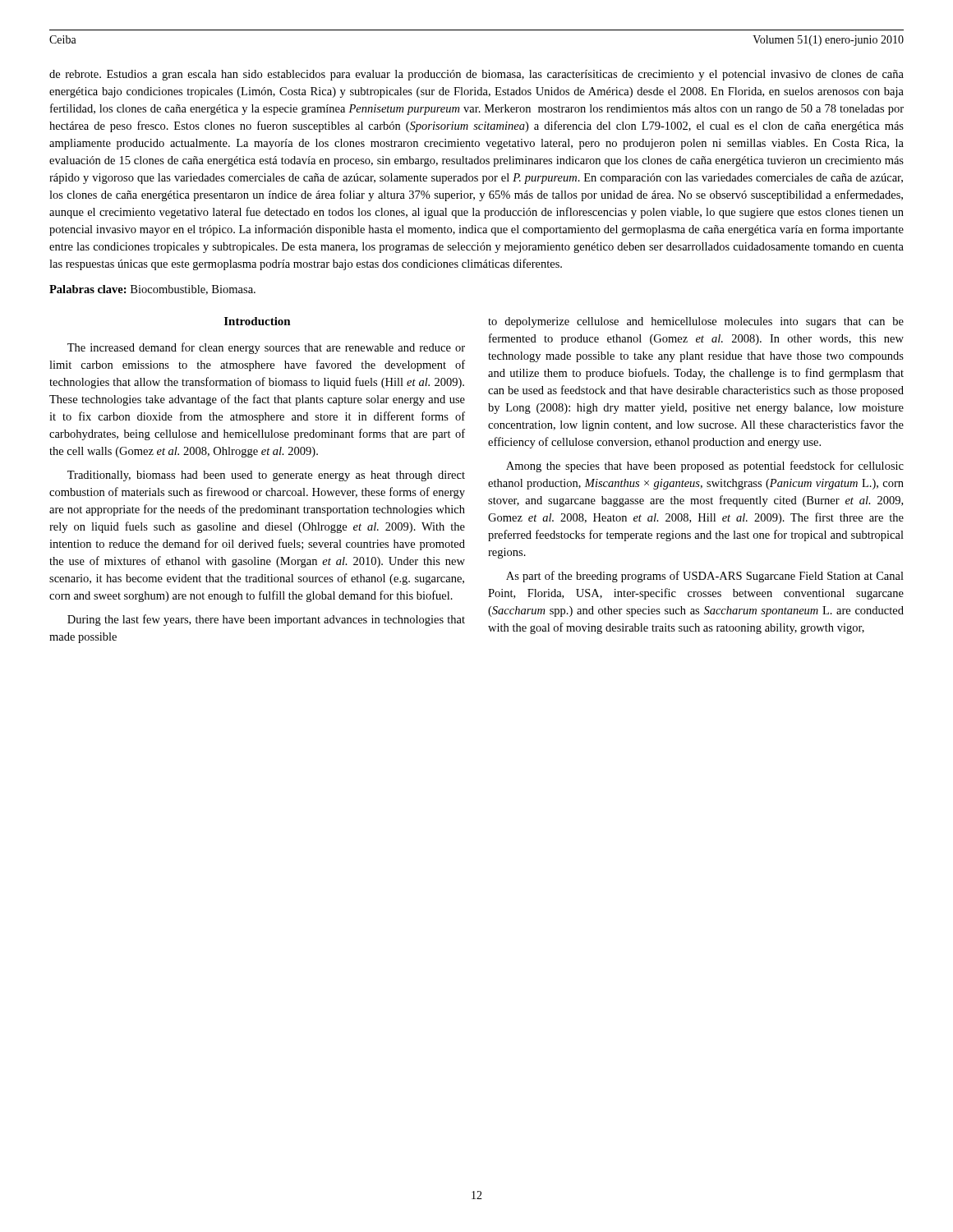953x1232 pixels.
Task: Find a section header
Action: coord(257,321)
